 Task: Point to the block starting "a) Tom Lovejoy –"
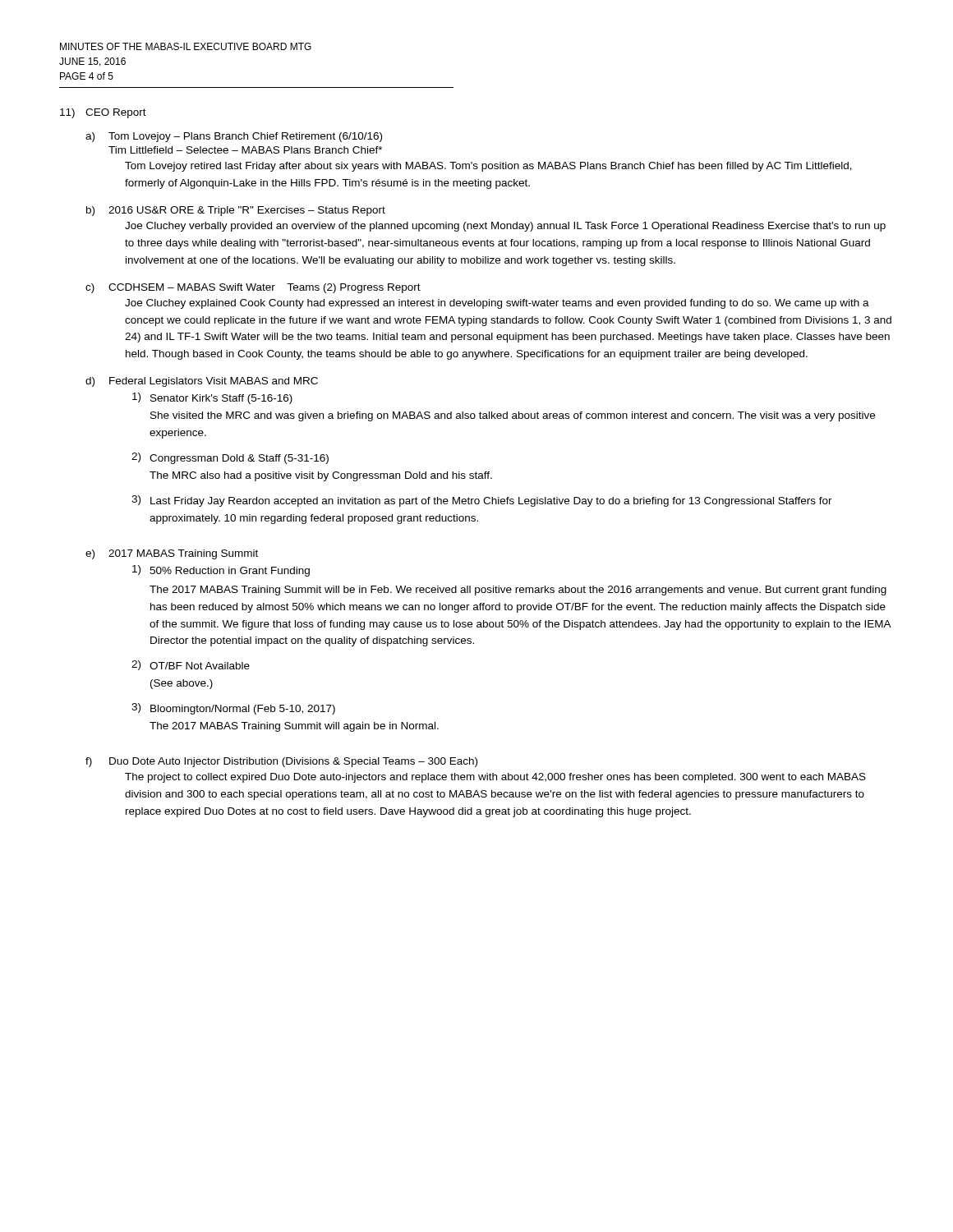490,161
